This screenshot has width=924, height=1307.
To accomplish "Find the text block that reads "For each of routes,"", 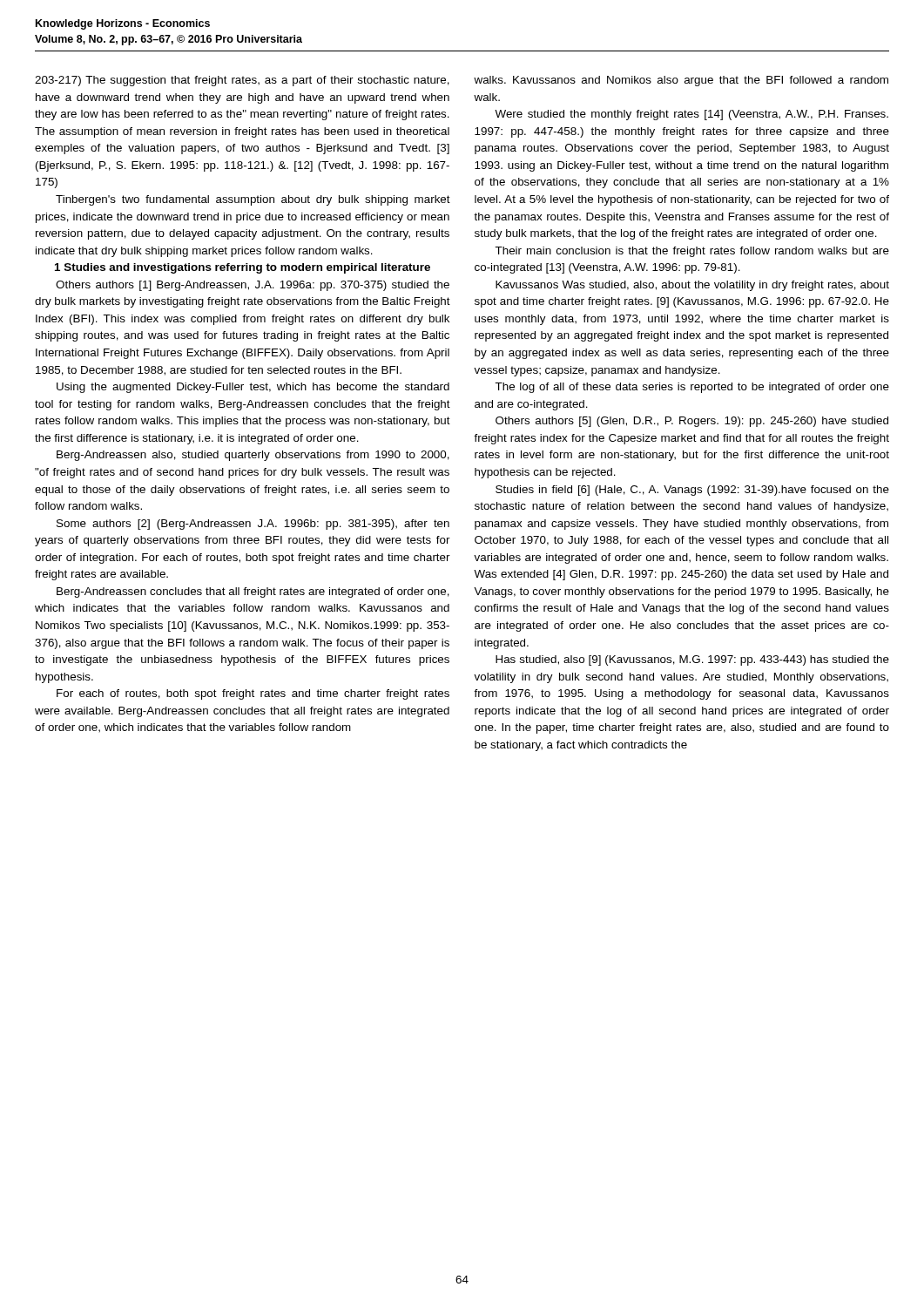I will [x=242, y=711].
